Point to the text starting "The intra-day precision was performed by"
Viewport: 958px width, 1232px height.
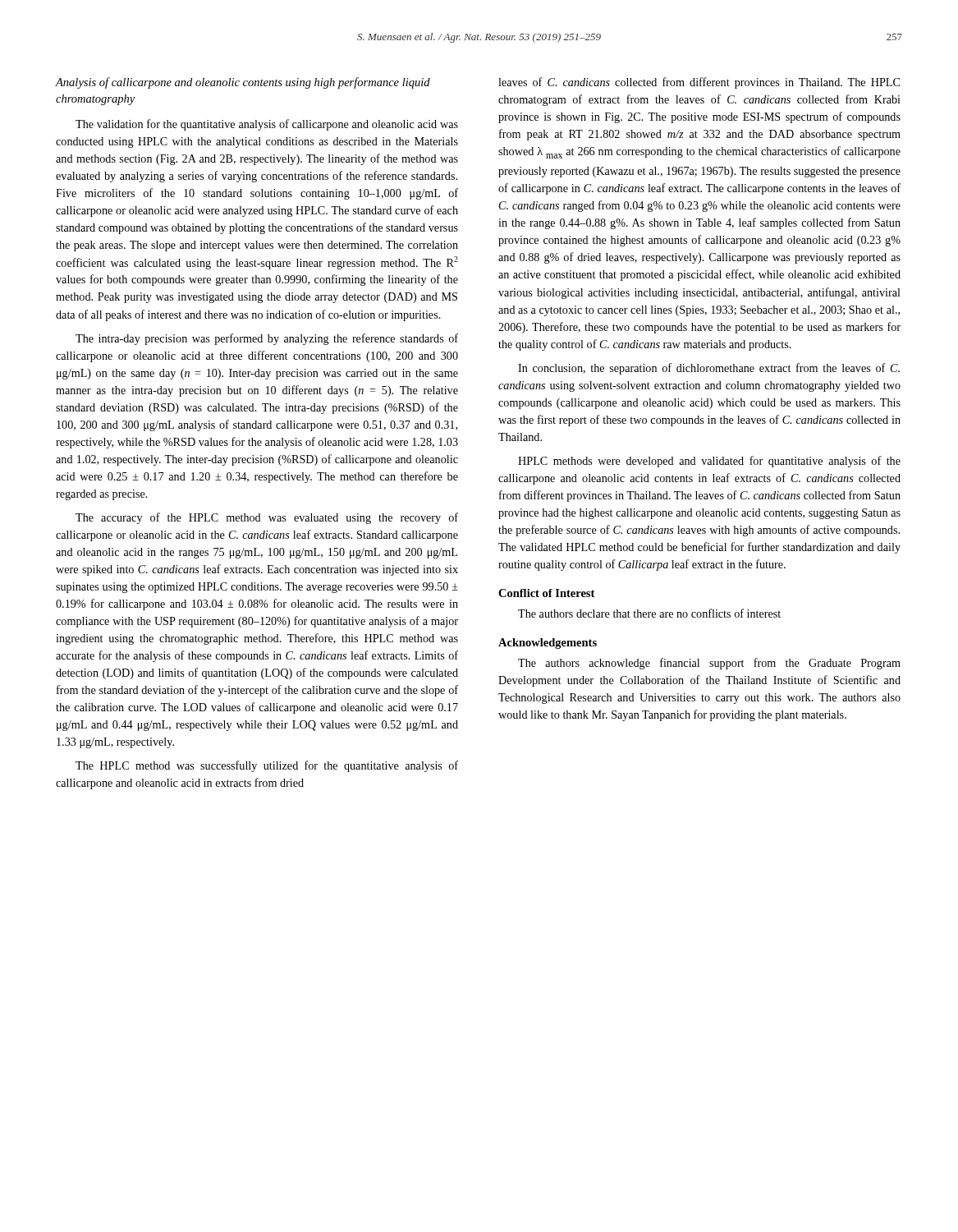(257, 416)
